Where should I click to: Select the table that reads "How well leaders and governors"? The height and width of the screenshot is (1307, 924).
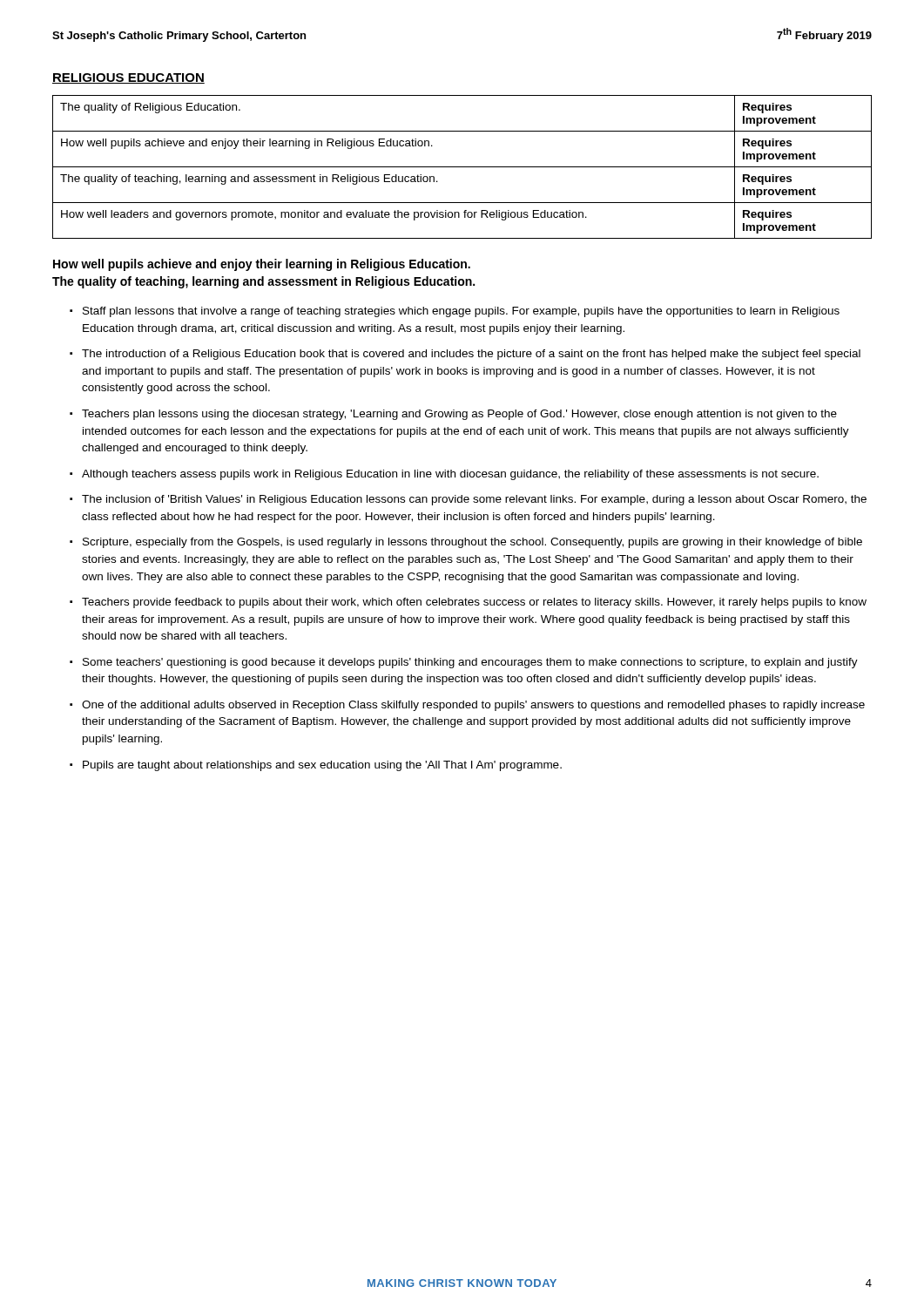462,167
